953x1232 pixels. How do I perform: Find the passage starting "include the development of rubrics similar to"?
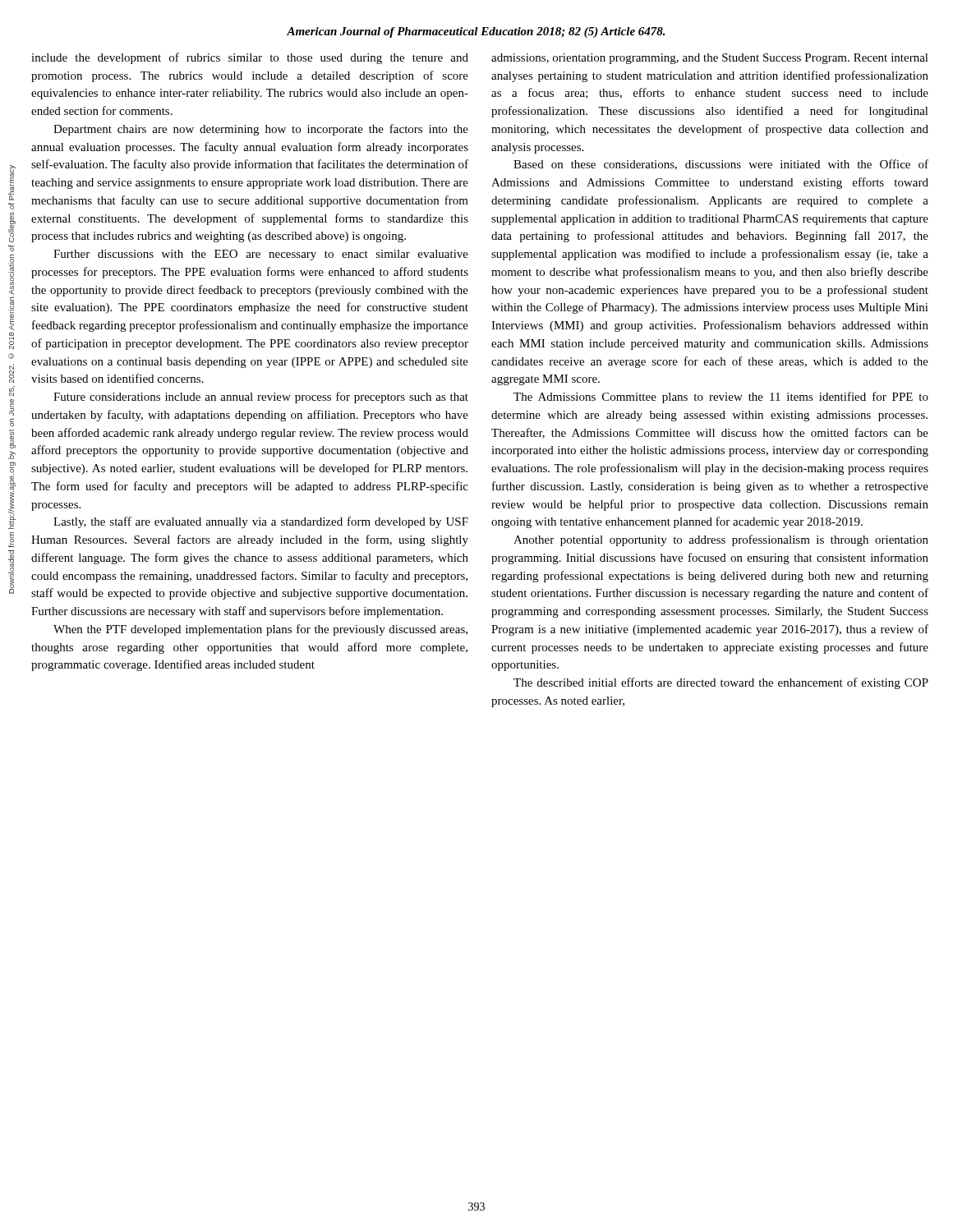point(250,362)
